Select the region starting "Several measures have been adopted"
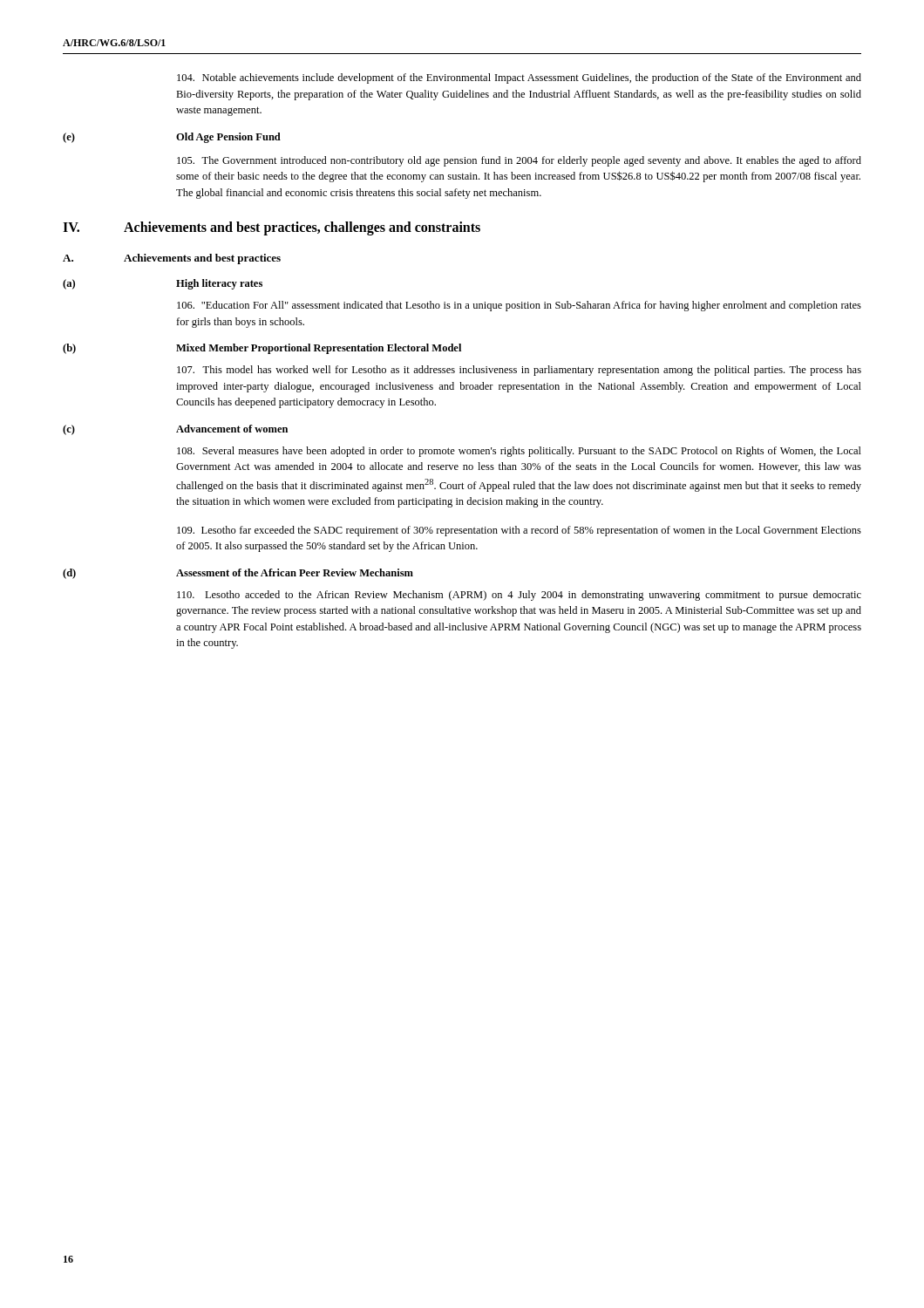924x1308 pixels. click(519, 476)
